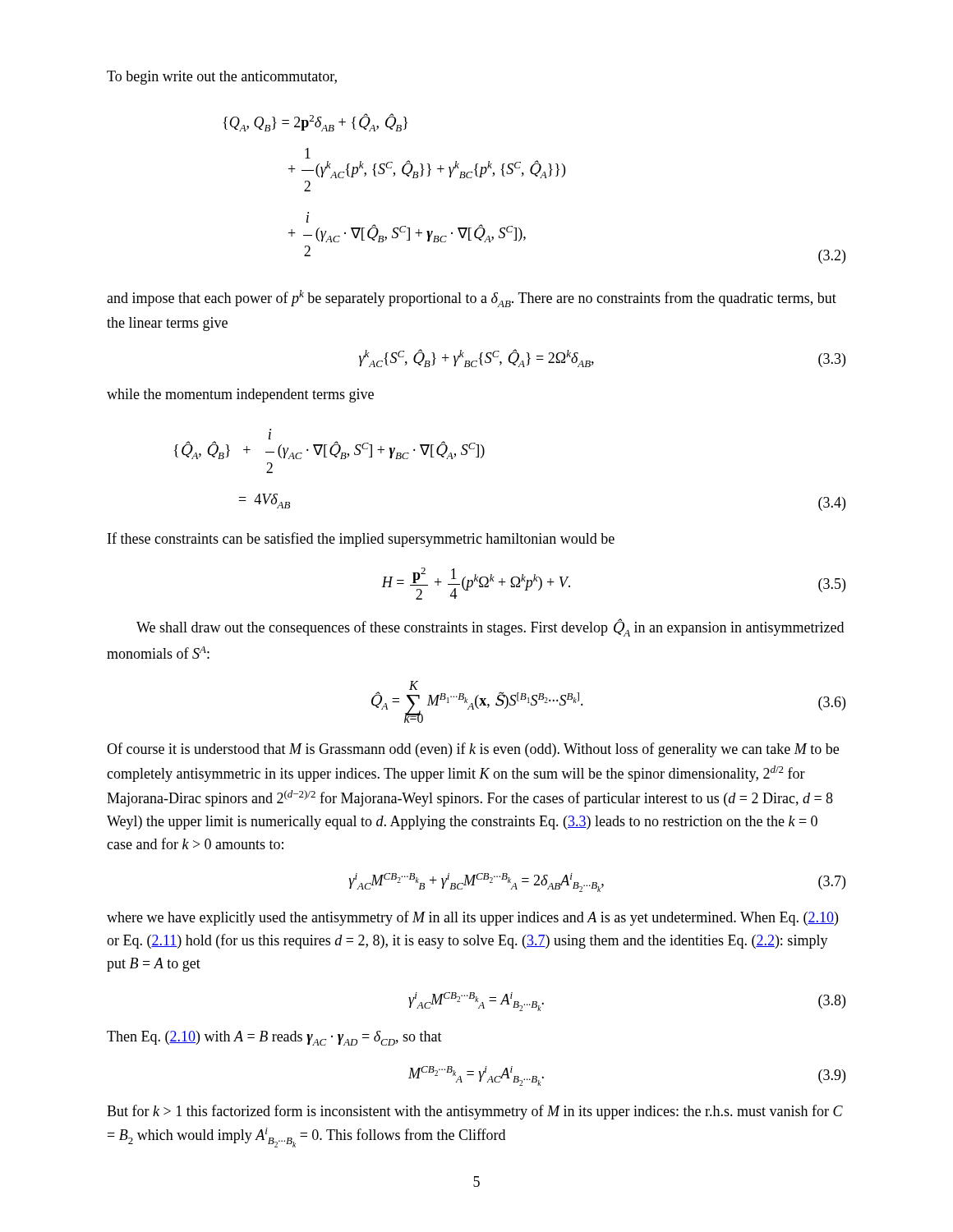The width and height of the screenshot is (953, 1232).
Task: Point to the block beginning "If these constraints"
Action: tap(361, 539)
